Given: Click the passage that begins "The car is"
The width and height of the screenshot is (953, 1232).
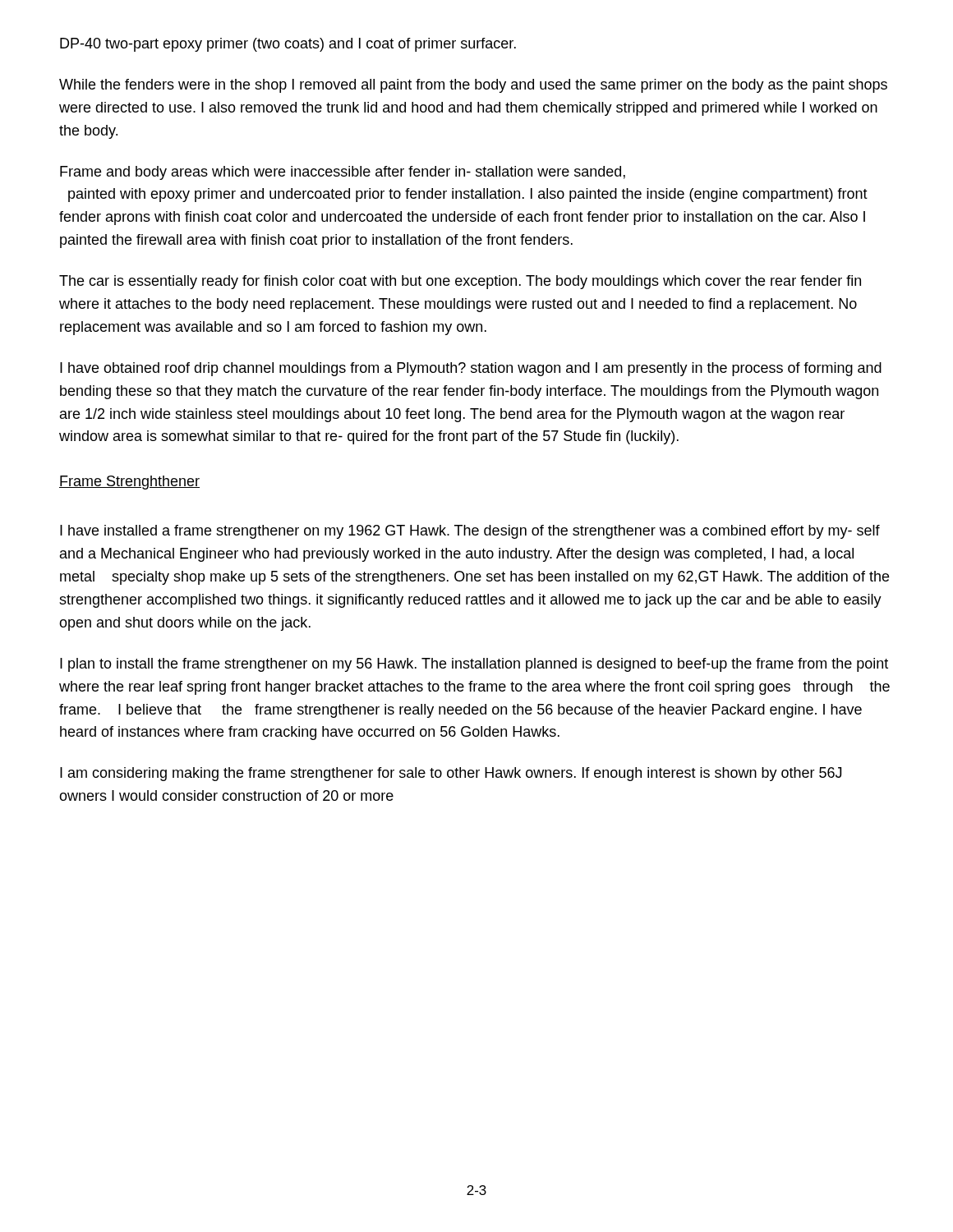Looking at the screenshot, I should pos(461,304).
